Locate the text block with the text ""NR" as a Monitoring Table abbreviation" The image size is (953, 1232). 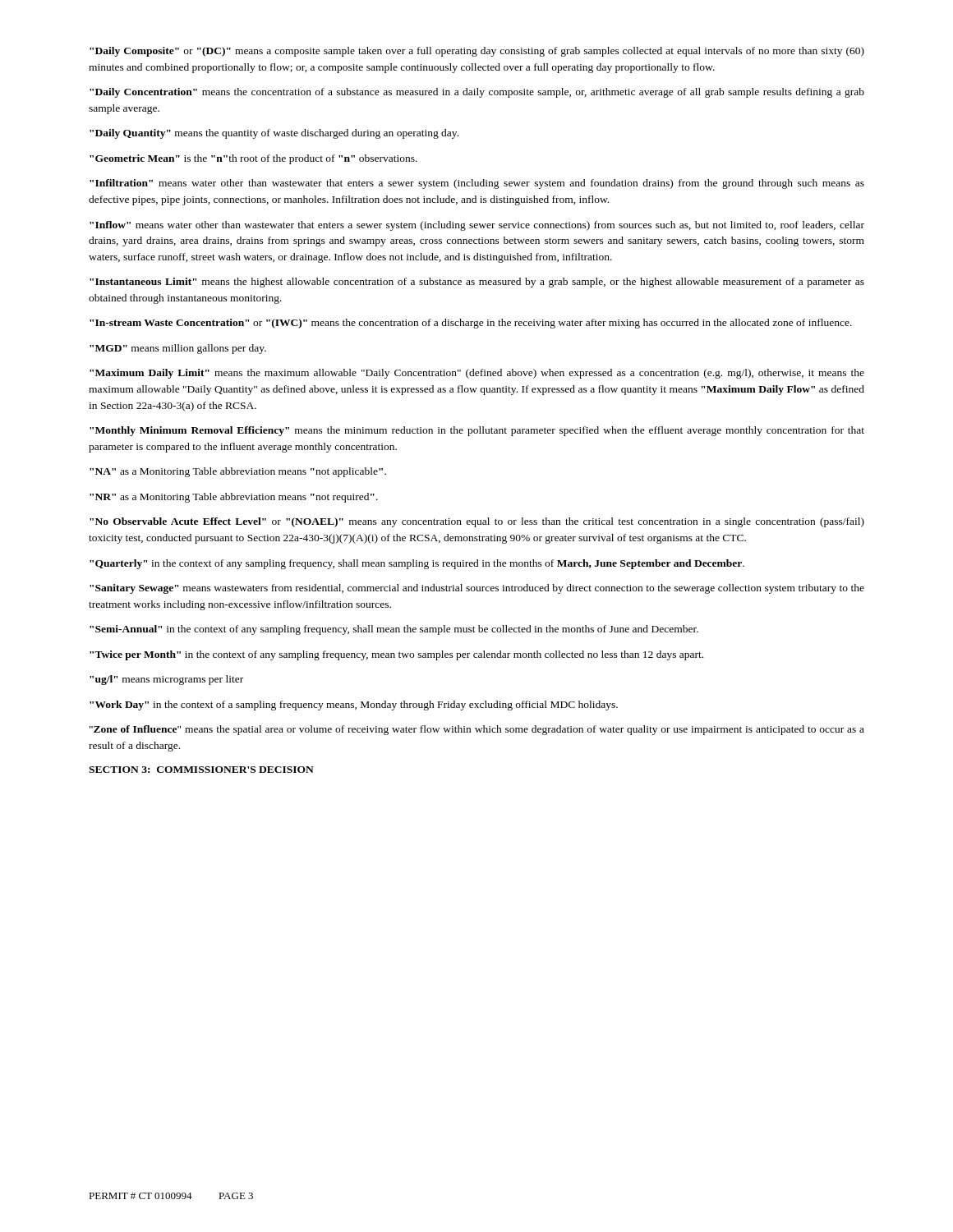(x=233, y=496)
